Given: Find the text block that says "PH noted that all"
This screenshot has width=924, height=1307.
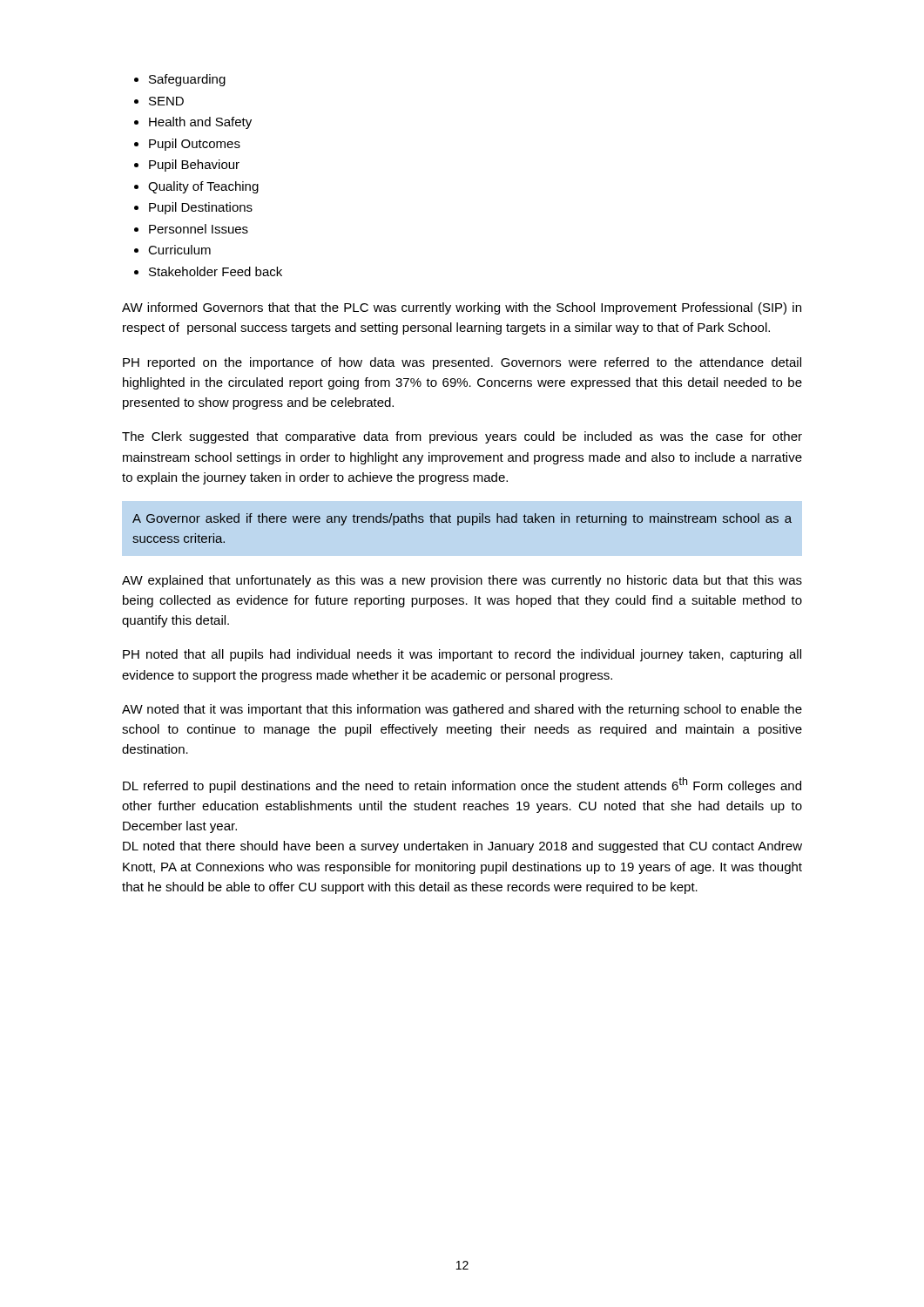Looking at the screenshot, I should tap(462, 664).
